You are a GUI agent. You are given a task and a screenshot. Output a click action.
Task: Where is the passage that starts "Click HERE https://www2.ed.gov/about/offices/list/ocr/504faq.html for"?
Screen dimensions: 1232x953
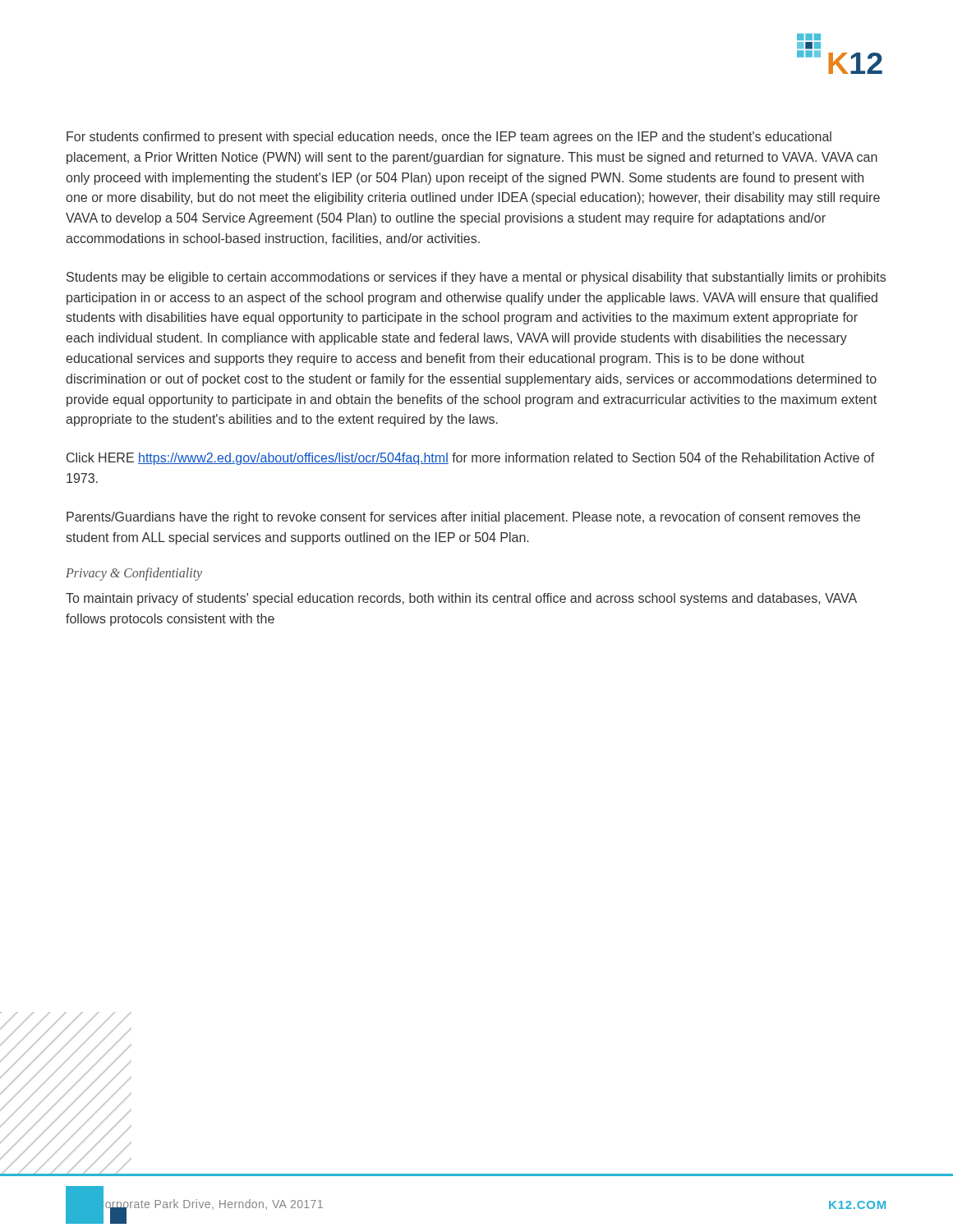pos(470,468)
